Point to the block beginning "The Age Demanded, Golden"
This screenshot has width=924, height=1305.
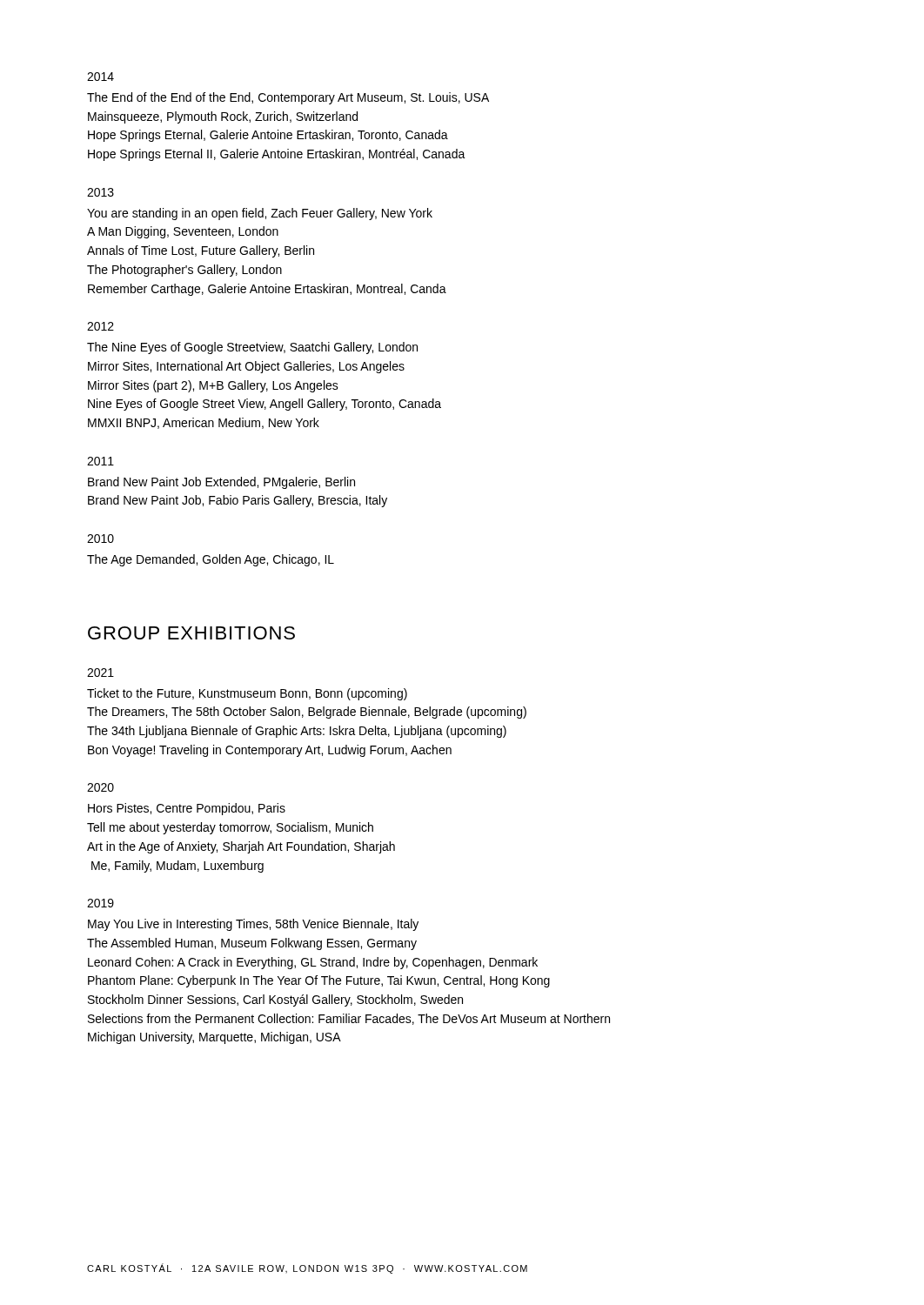point(211,559)
